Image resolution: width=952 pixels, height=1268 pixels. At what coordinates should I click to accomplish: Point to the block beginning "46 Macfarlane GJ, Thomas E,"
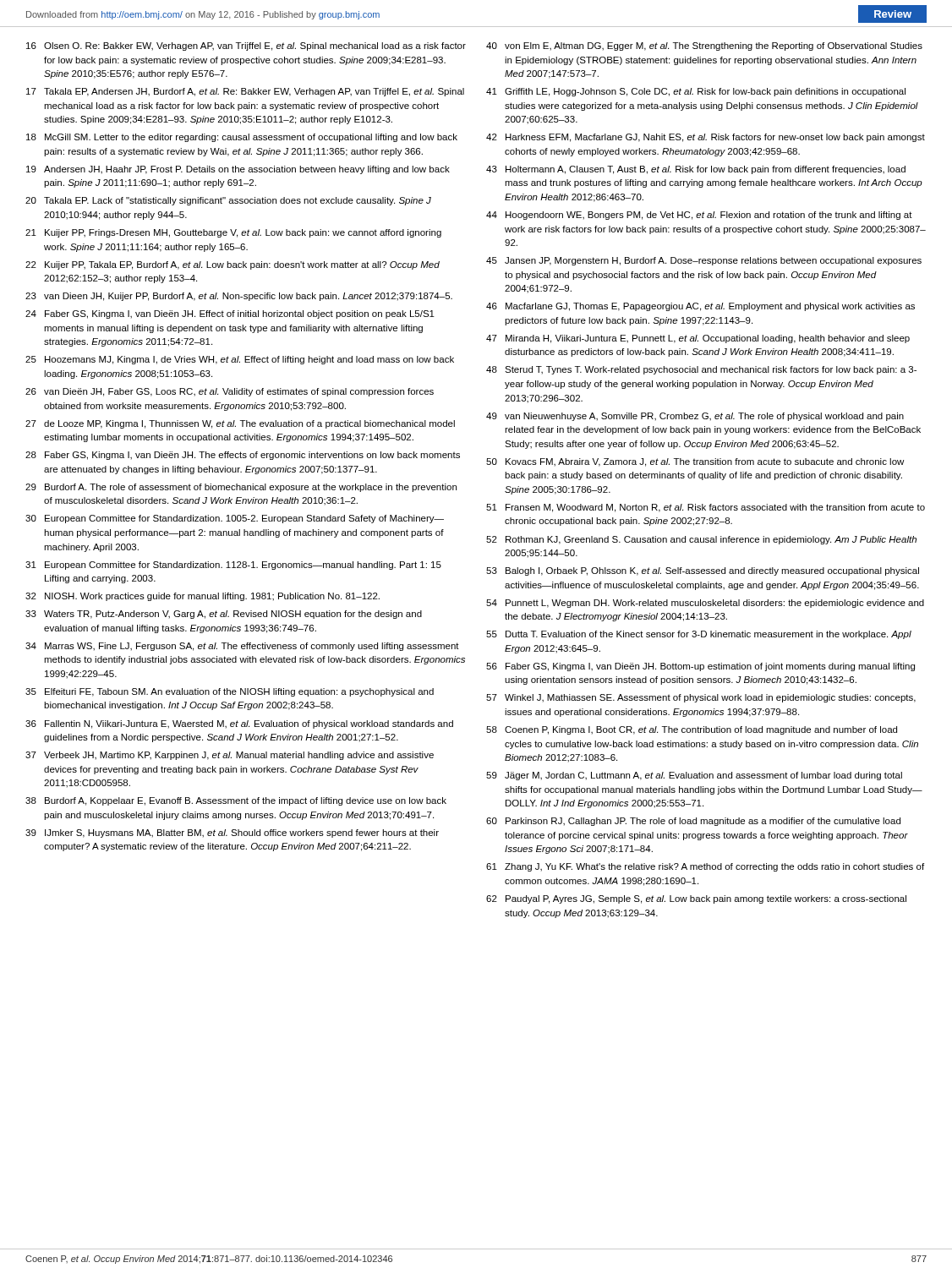point(706,314)
